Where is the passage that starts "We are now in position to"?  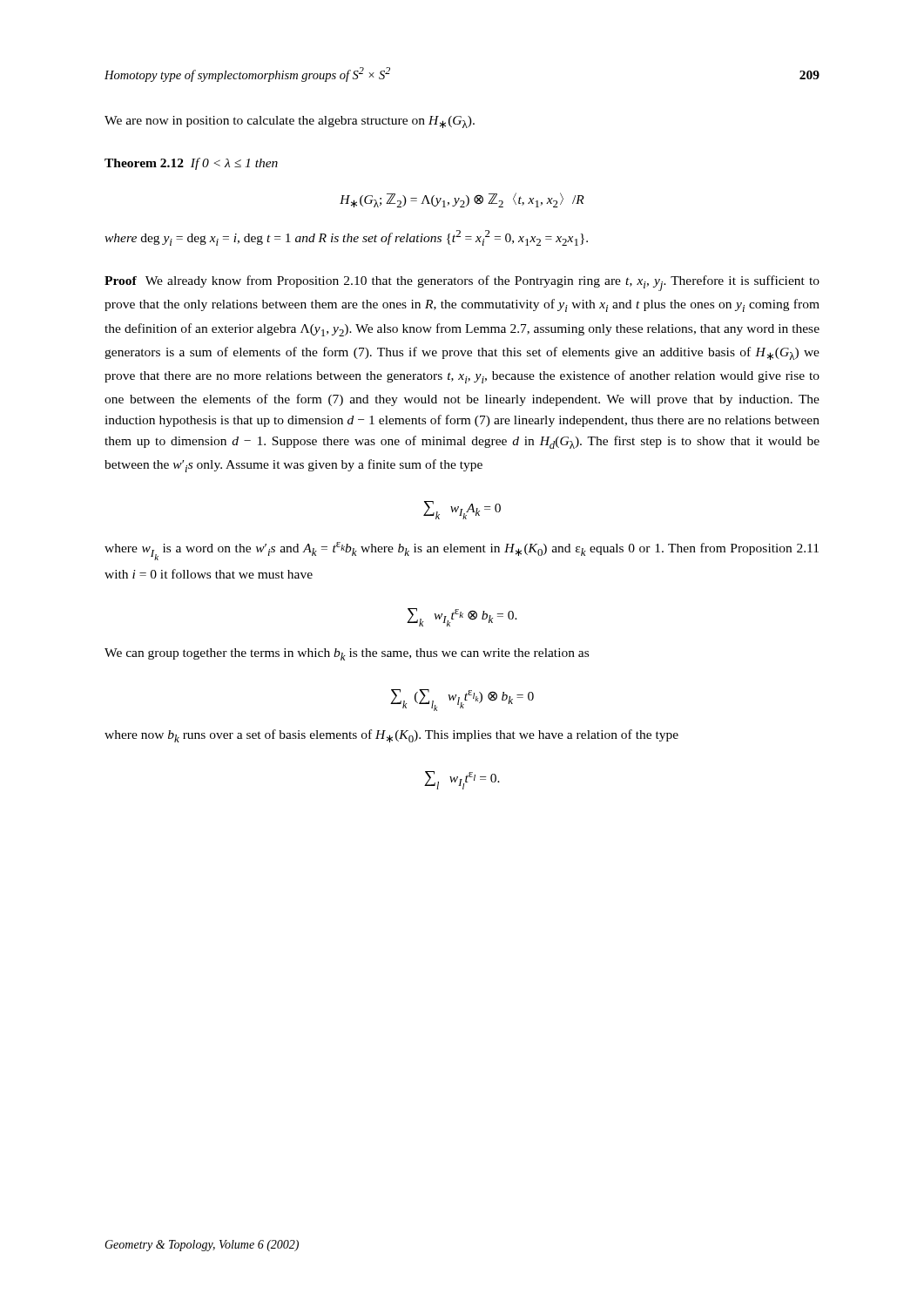coord(290,121)
